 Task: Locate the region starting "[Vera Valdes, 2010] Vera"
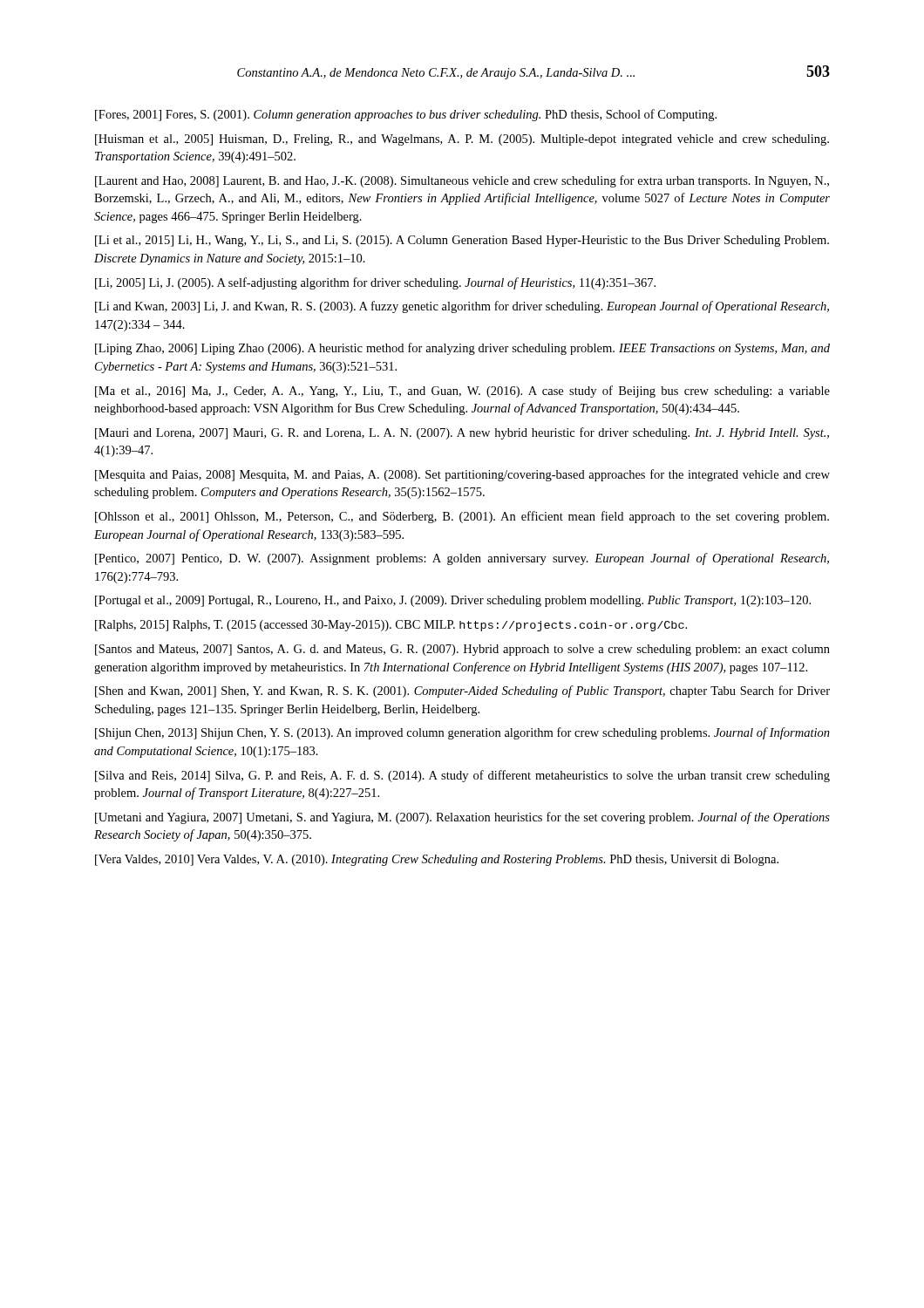pyautogui.click(x=437, y=859)
